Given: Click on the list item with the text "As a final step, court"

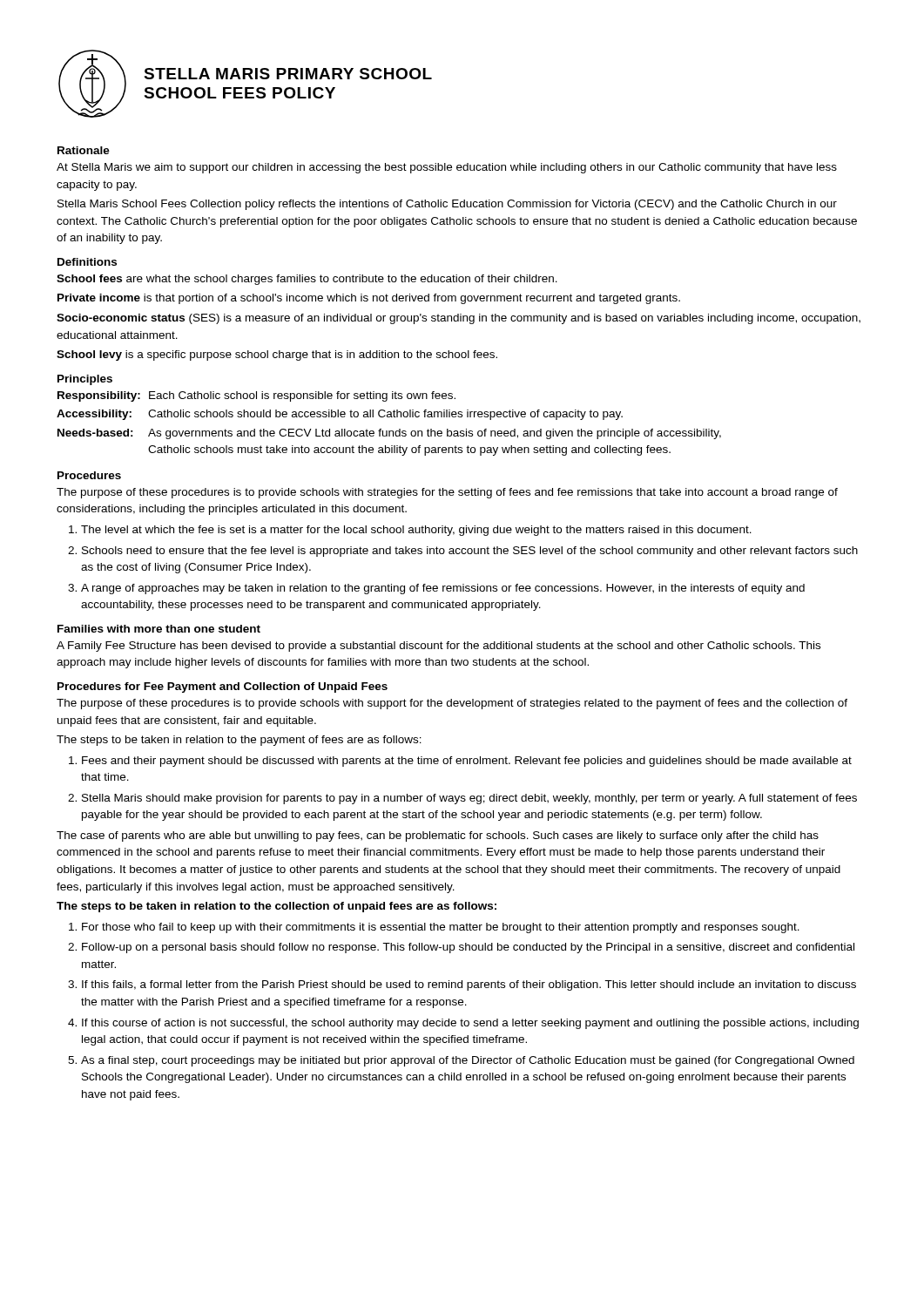Looking at the screenshot, I should click(468, 1077).
